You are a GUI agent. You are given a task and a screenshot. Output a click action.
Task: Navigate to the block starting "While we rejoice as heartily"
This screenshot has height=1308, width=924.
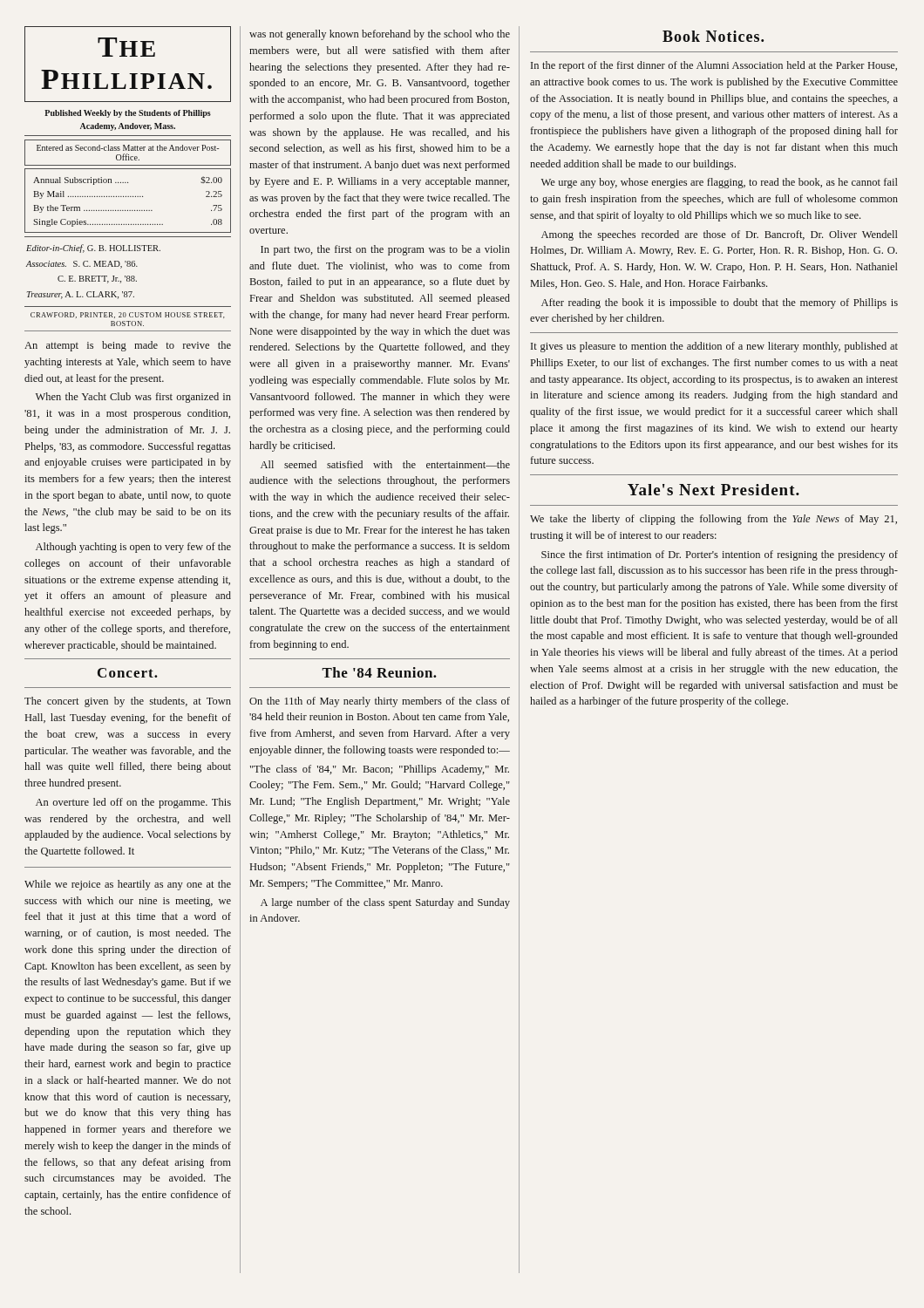coord(128,1048)
